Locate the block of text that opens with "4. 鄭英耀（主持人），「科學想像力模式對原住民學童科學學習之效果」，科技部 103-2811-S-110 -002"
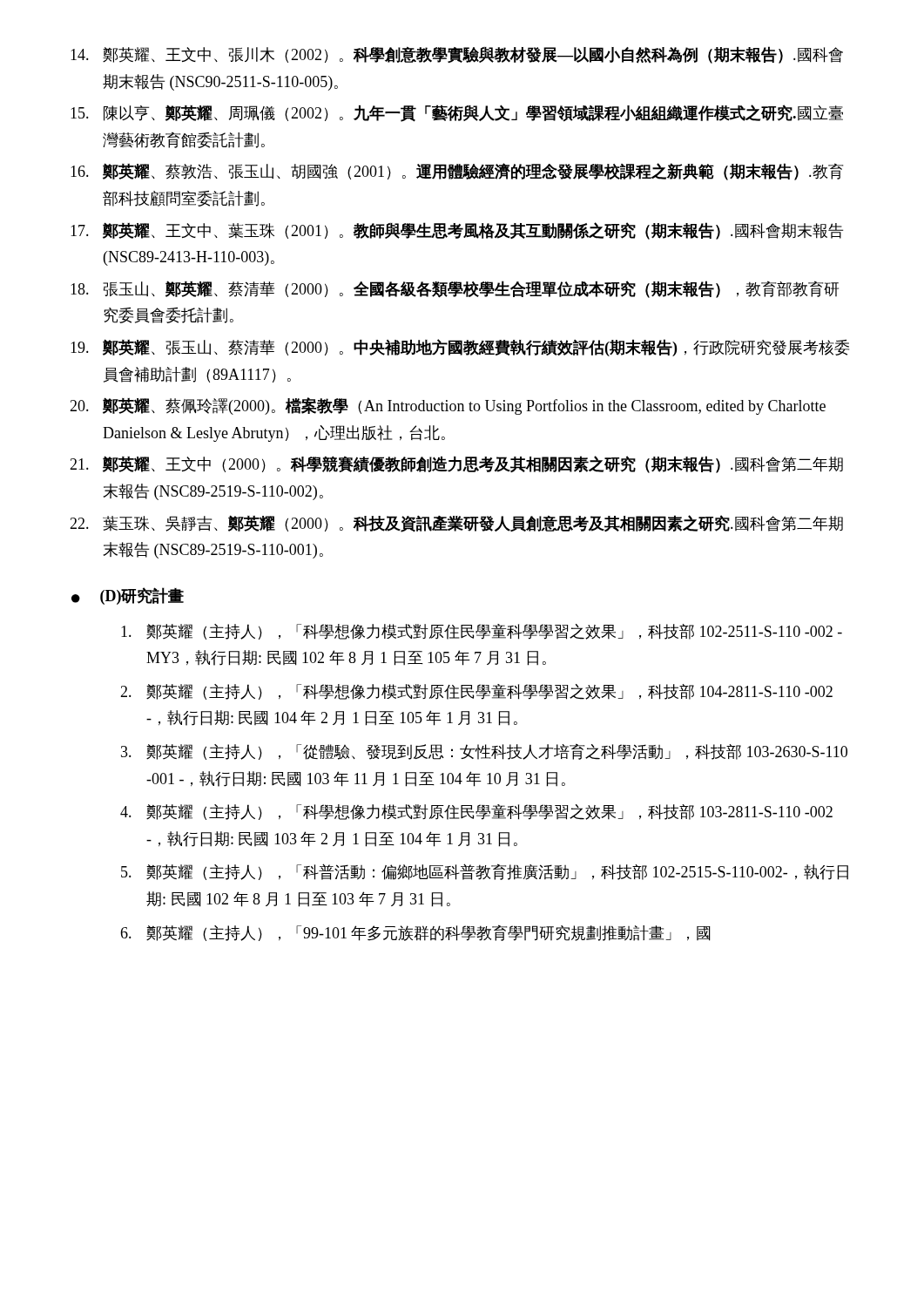Image resolution: width=924 pixels, height=1307 pixels. pos(487,826)
